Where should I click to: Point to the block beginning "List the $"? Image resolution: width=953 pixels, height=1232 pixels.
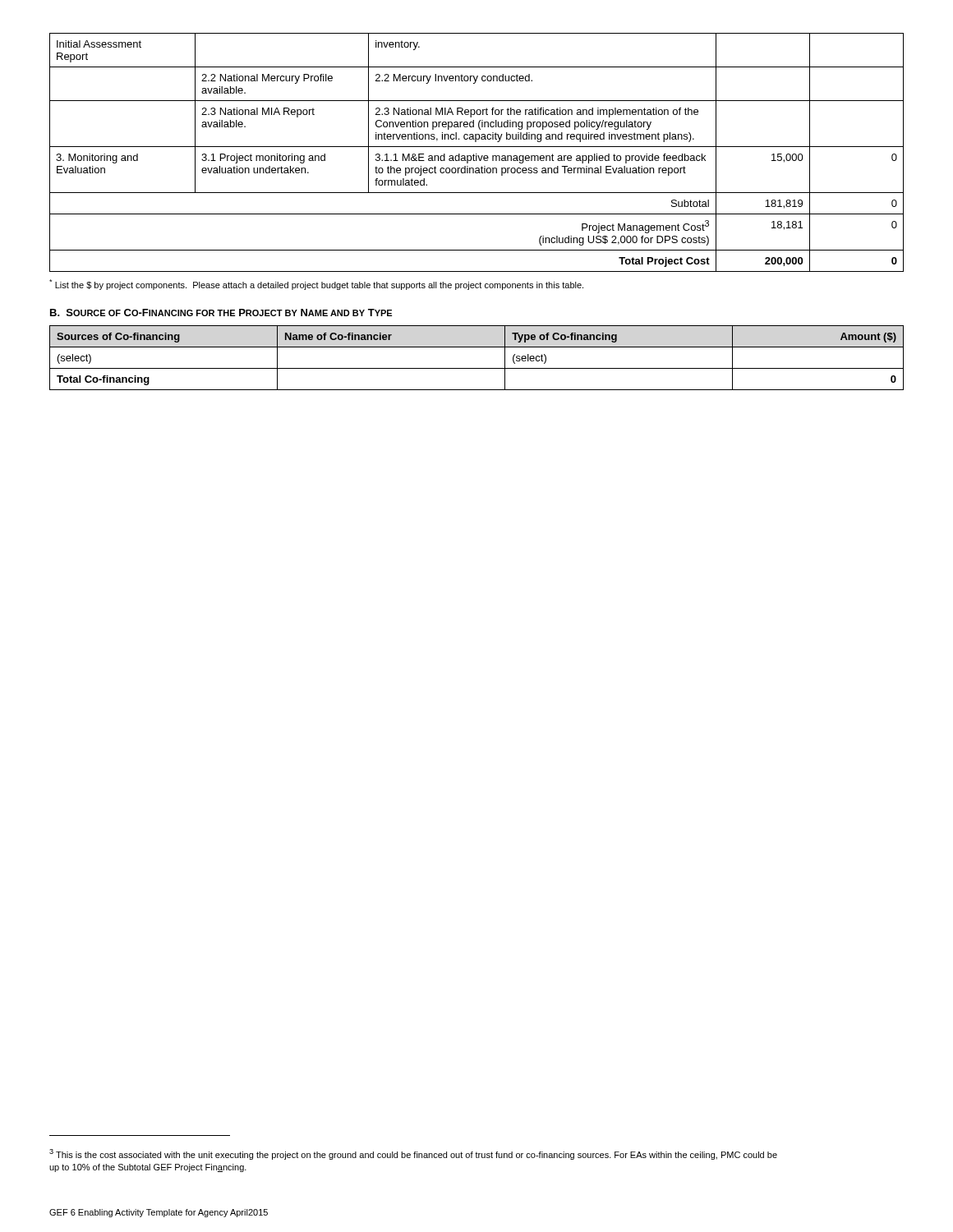click(317, 284)
